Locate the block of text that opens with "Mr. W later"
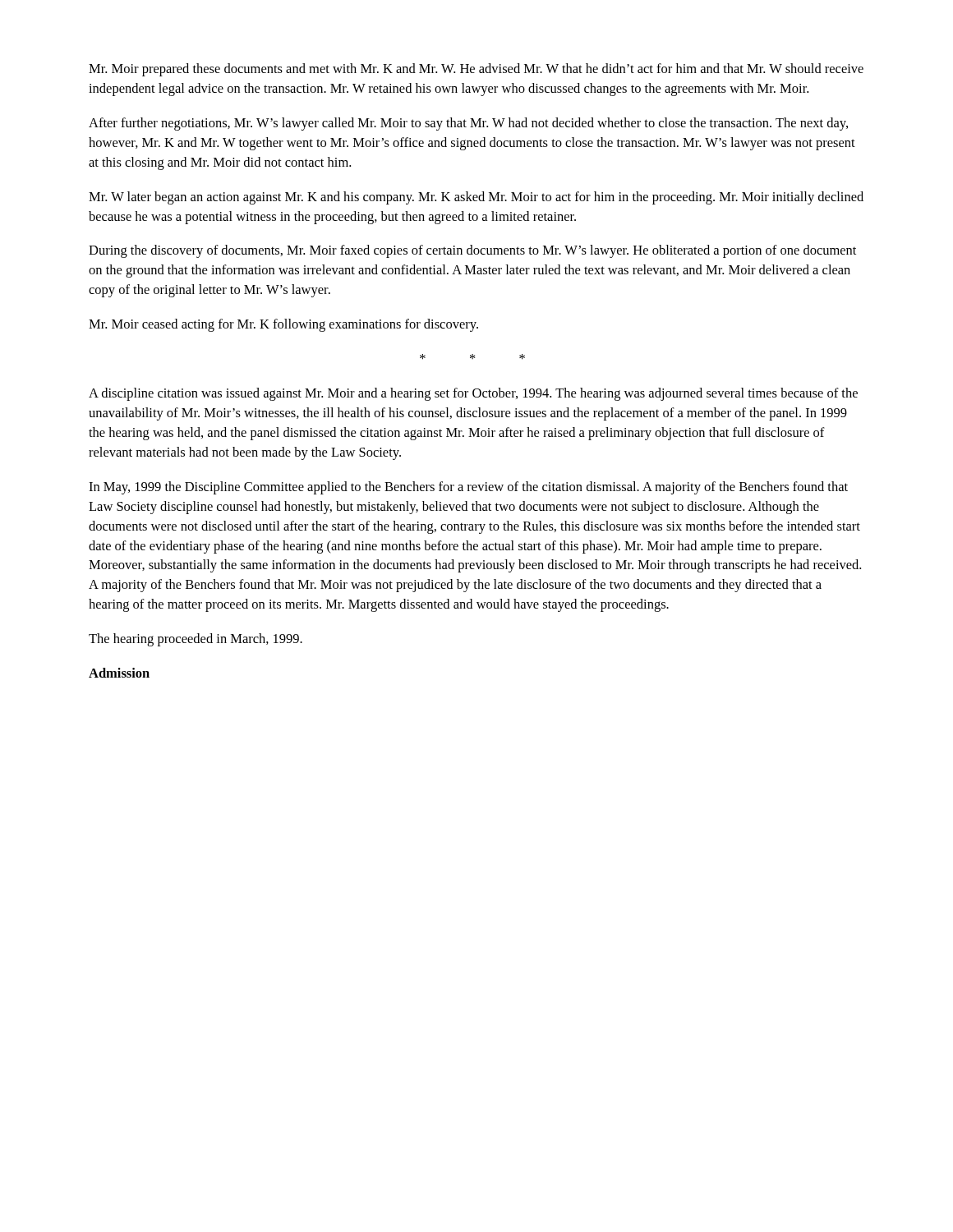 click(476, 206)
